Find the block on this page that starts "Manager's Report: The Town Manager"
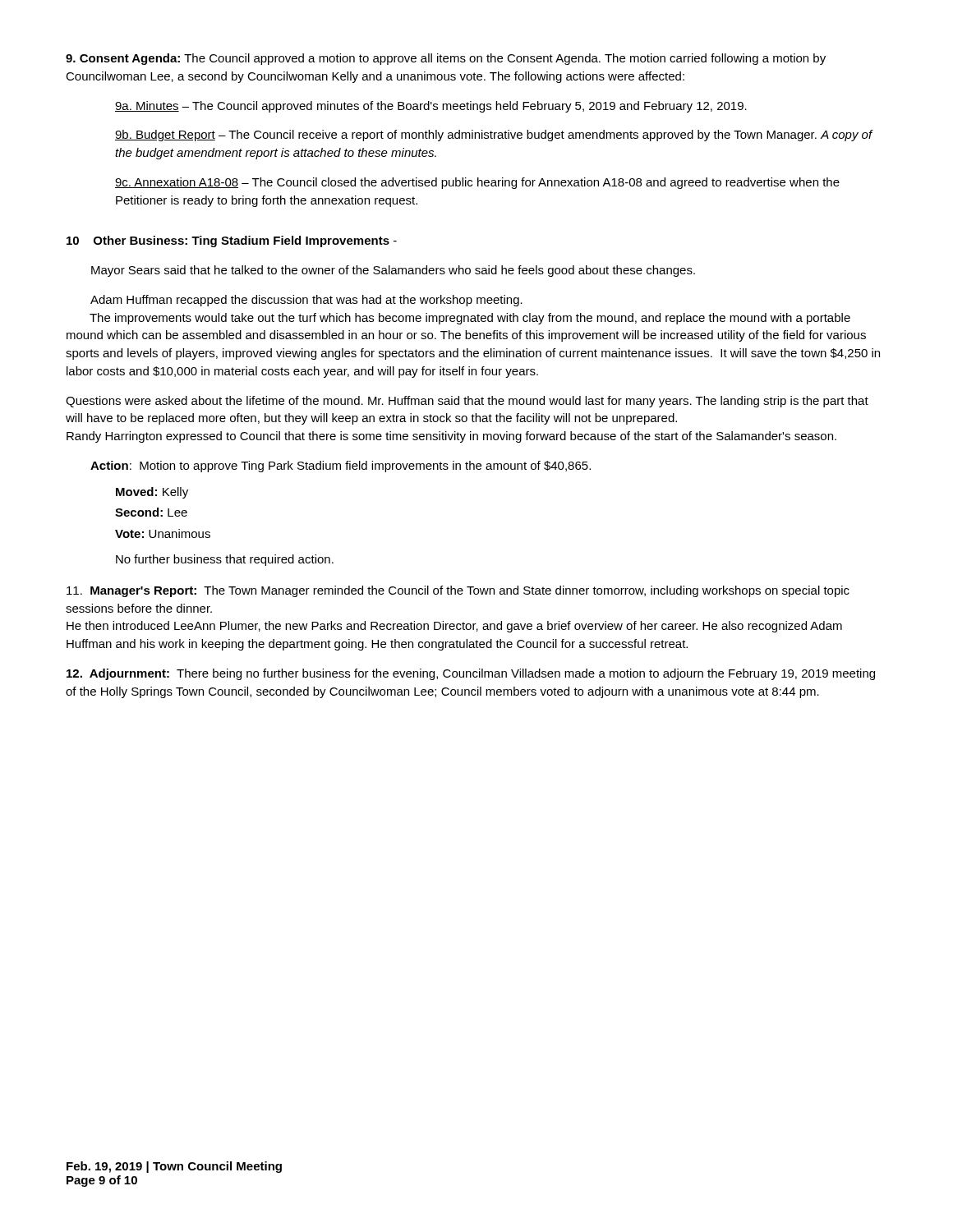The height and width of the screenshot is (1232, 953). (x=458, y=617)
